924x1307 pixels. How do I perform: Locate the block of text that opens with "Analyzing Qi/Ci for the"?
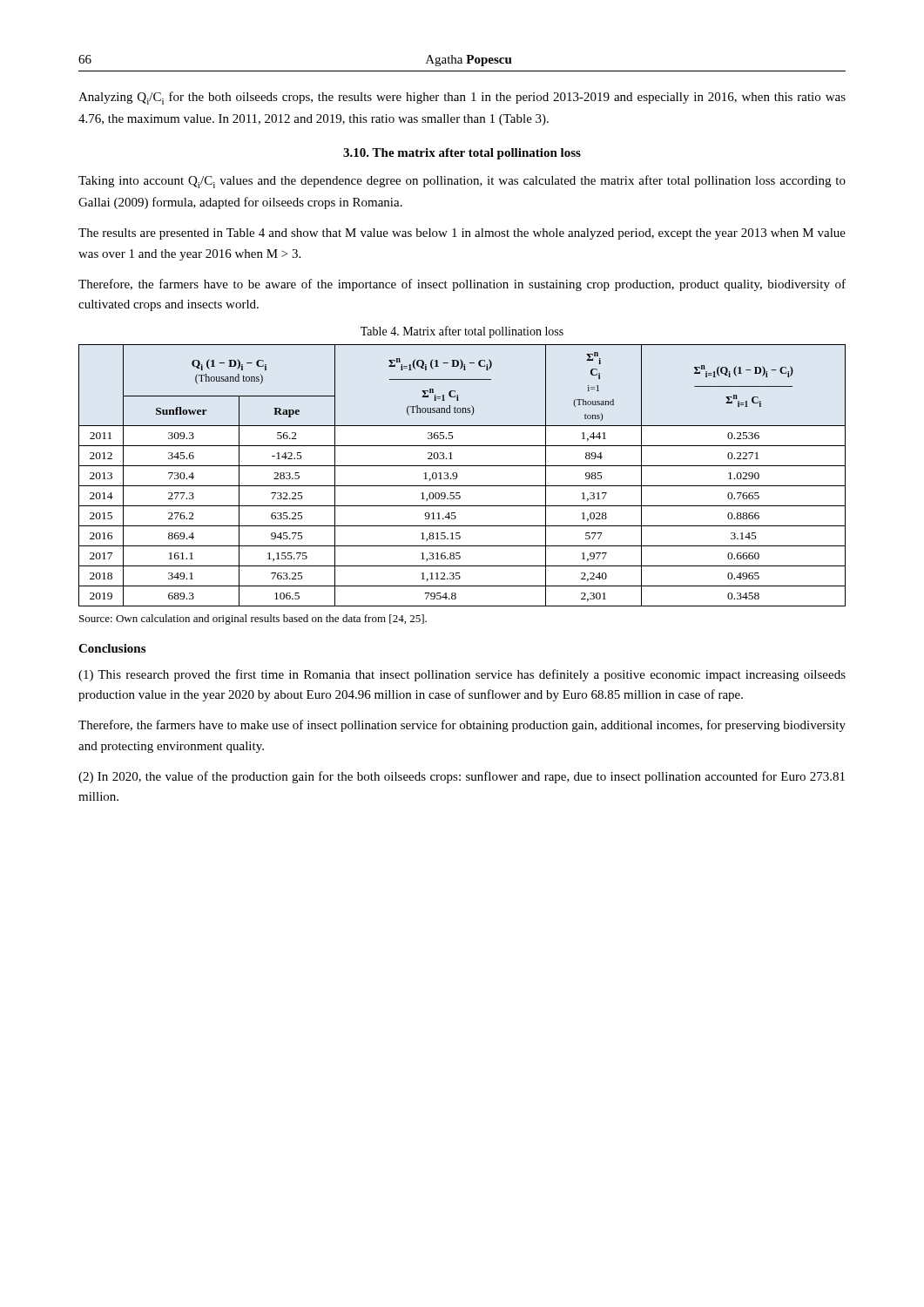click(462, 108)
